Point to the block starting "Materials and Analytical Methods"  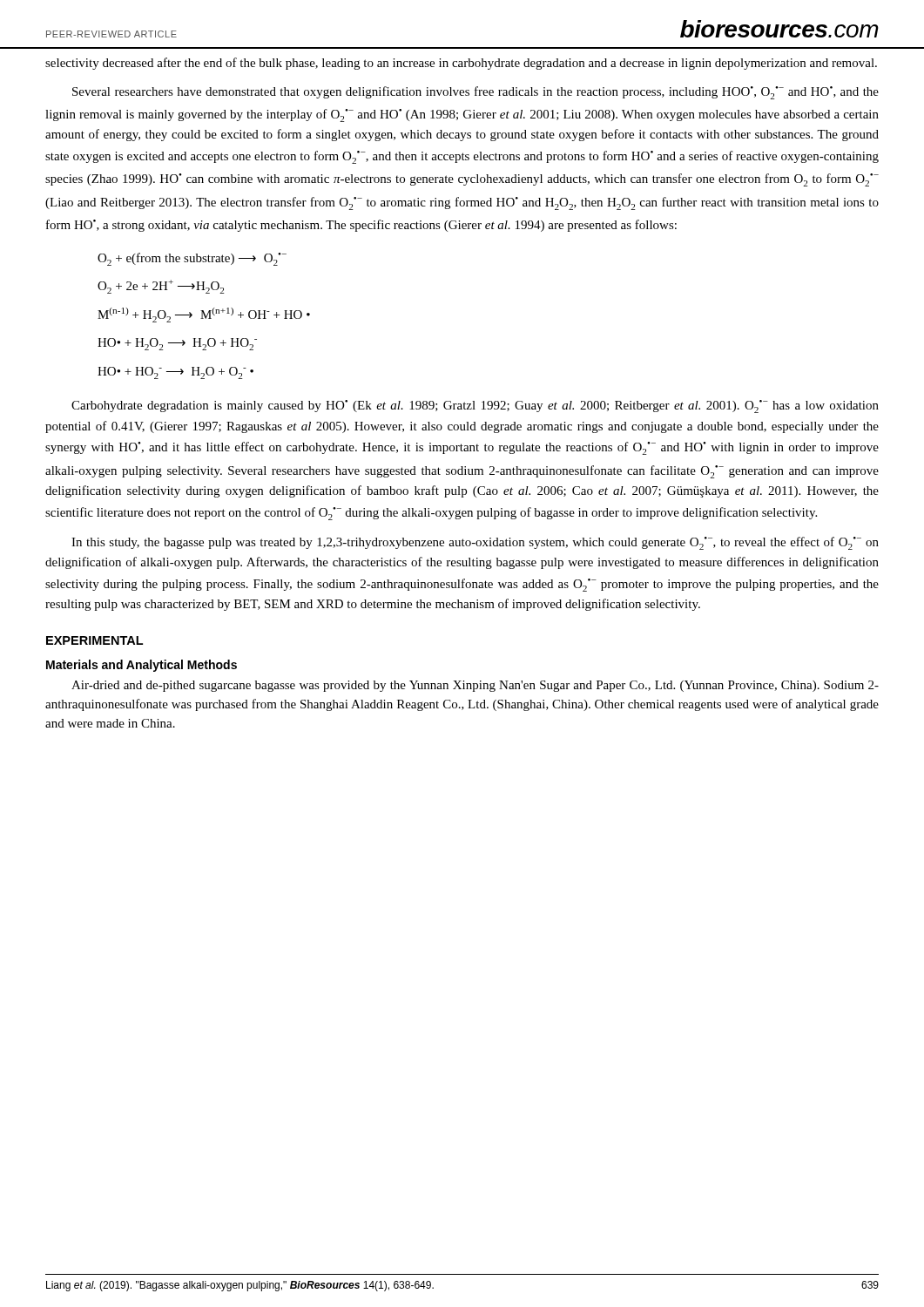click(141, 665)
